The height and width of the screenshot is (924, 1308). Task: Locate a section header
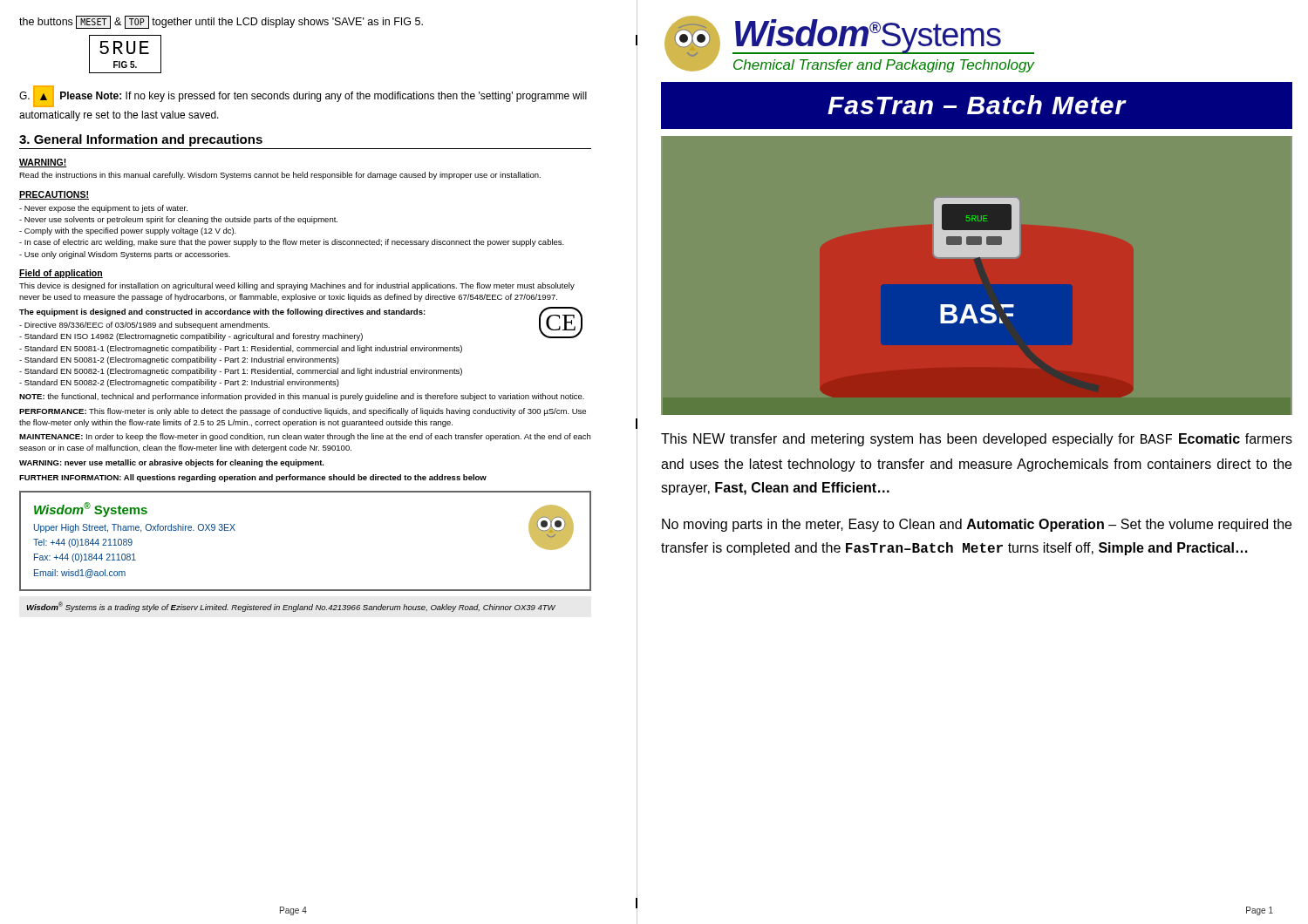pos(141,139)
